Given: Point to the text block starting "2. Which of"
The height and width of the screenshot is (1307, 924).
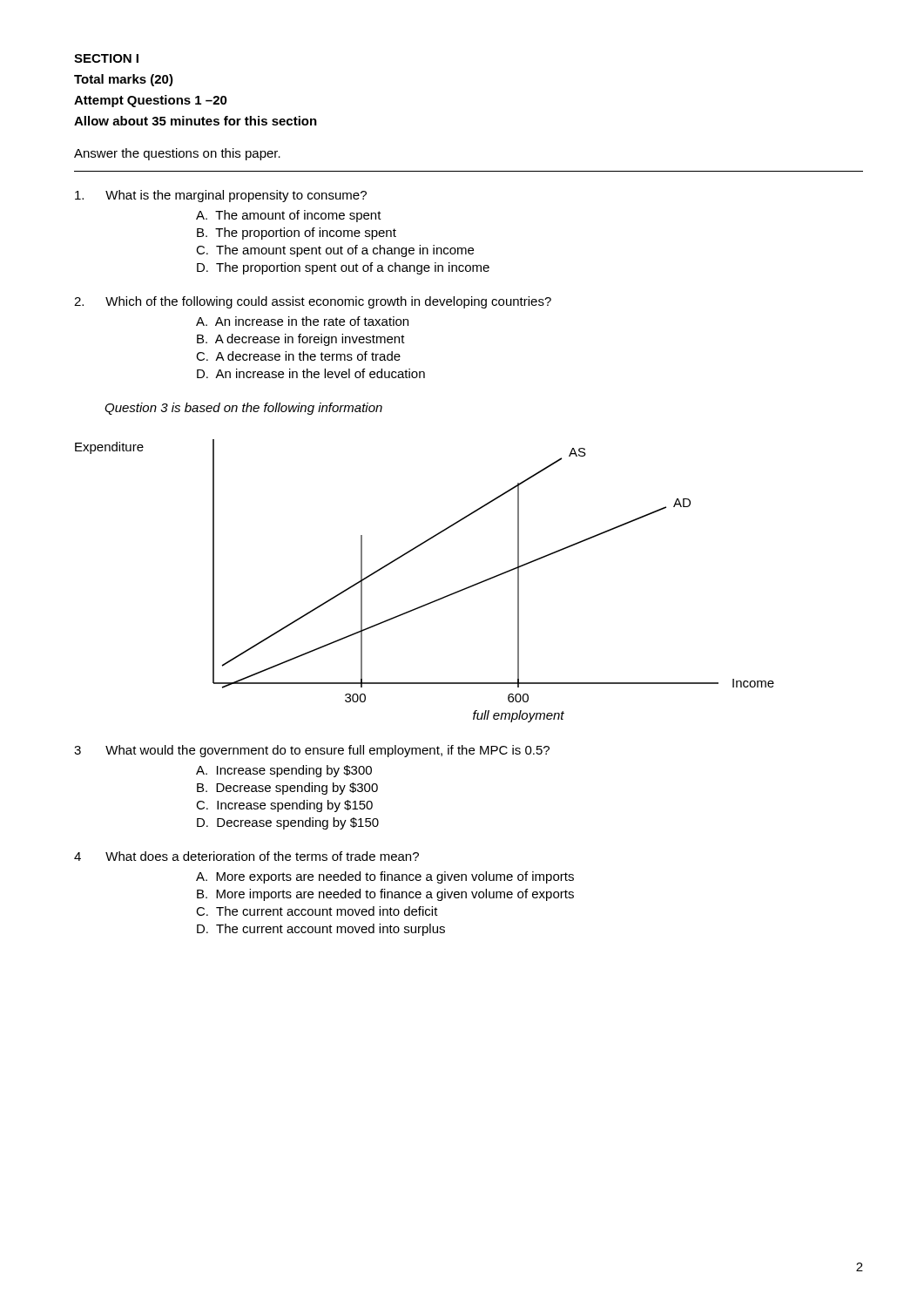Looking at the screenshot, I should [x=313, y=302].
